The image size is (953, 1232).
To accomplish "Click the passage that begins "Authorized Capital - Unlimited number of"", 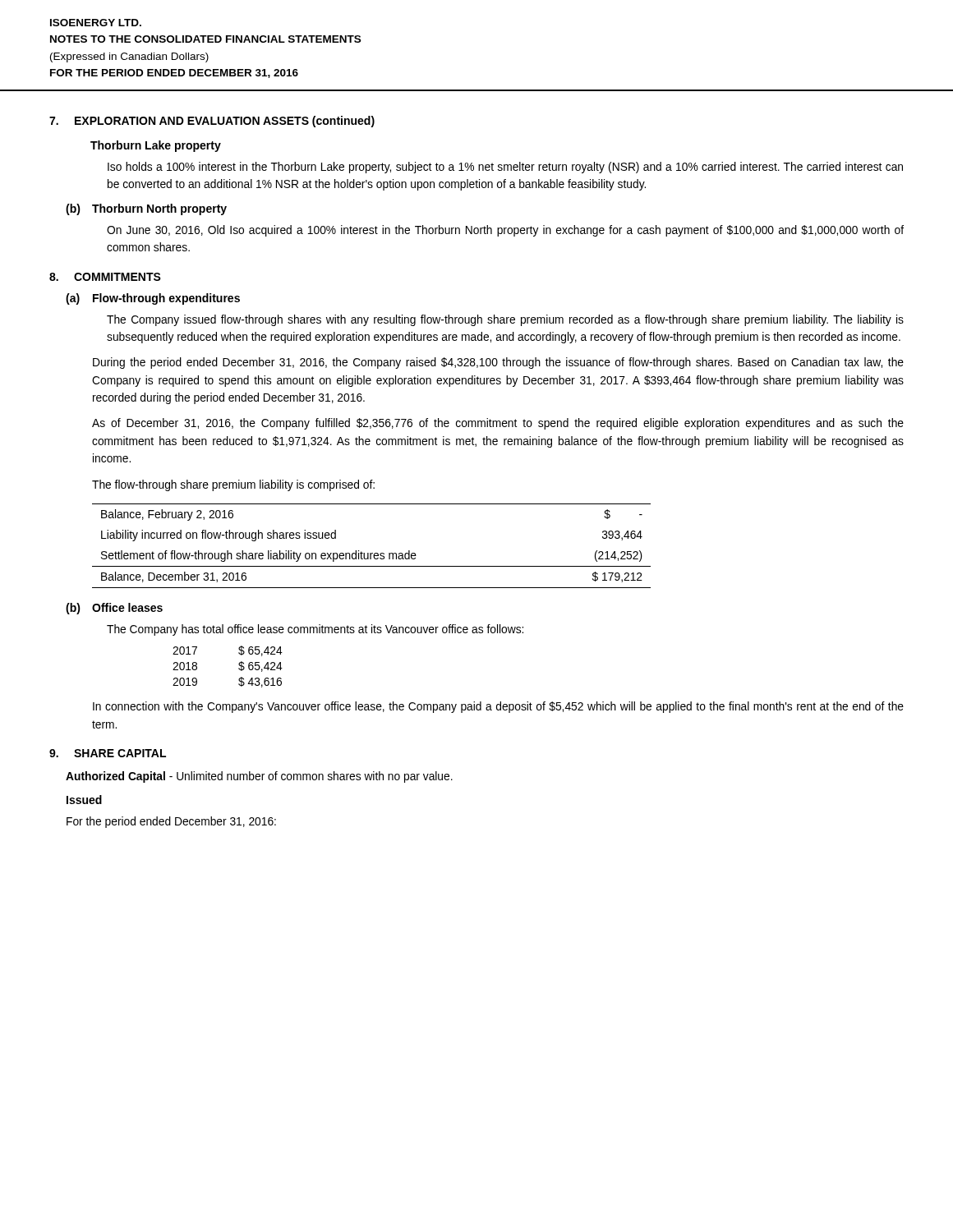I will 259,777.
